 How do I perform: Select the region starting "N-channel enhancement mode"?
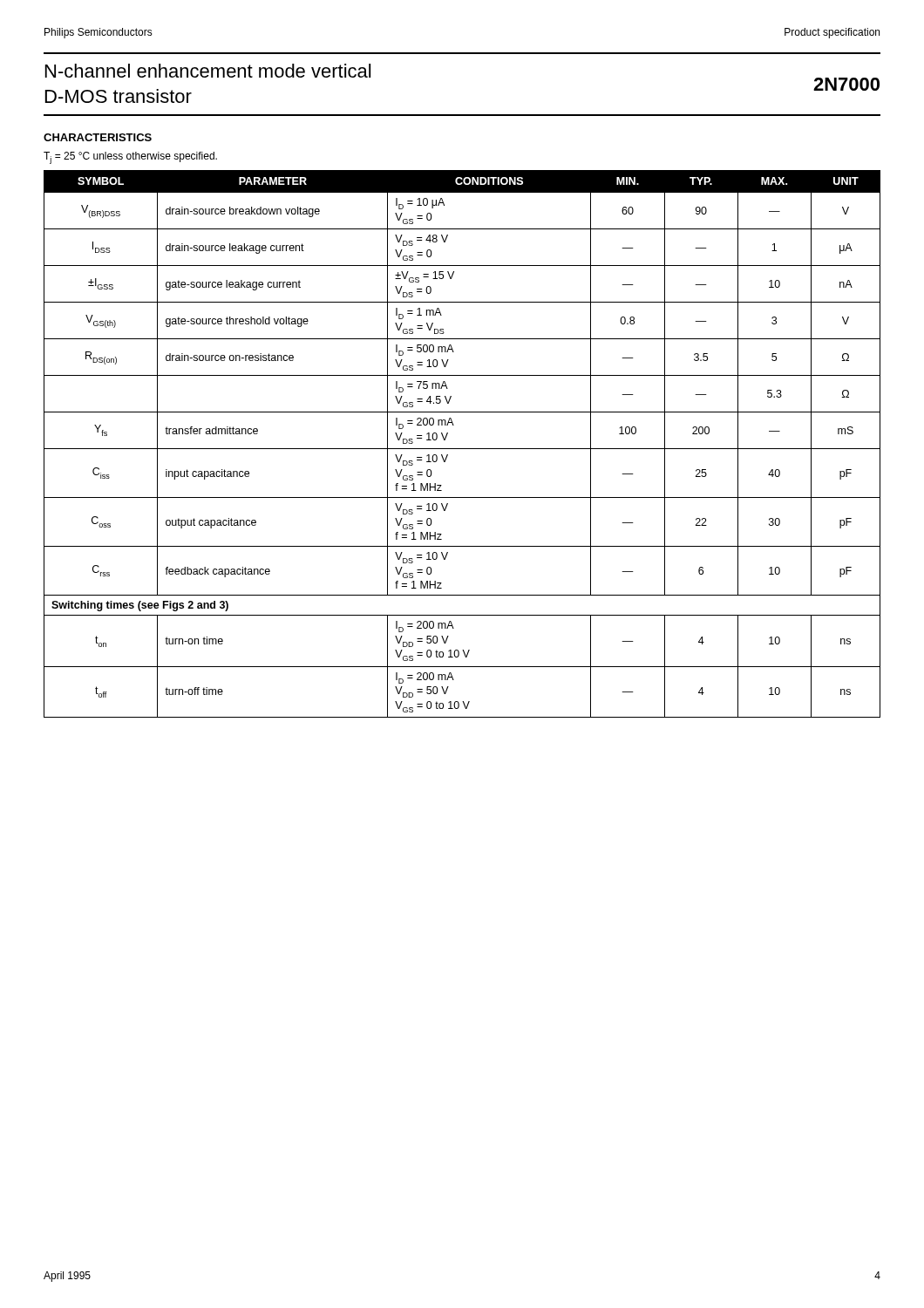pos(167,77)
